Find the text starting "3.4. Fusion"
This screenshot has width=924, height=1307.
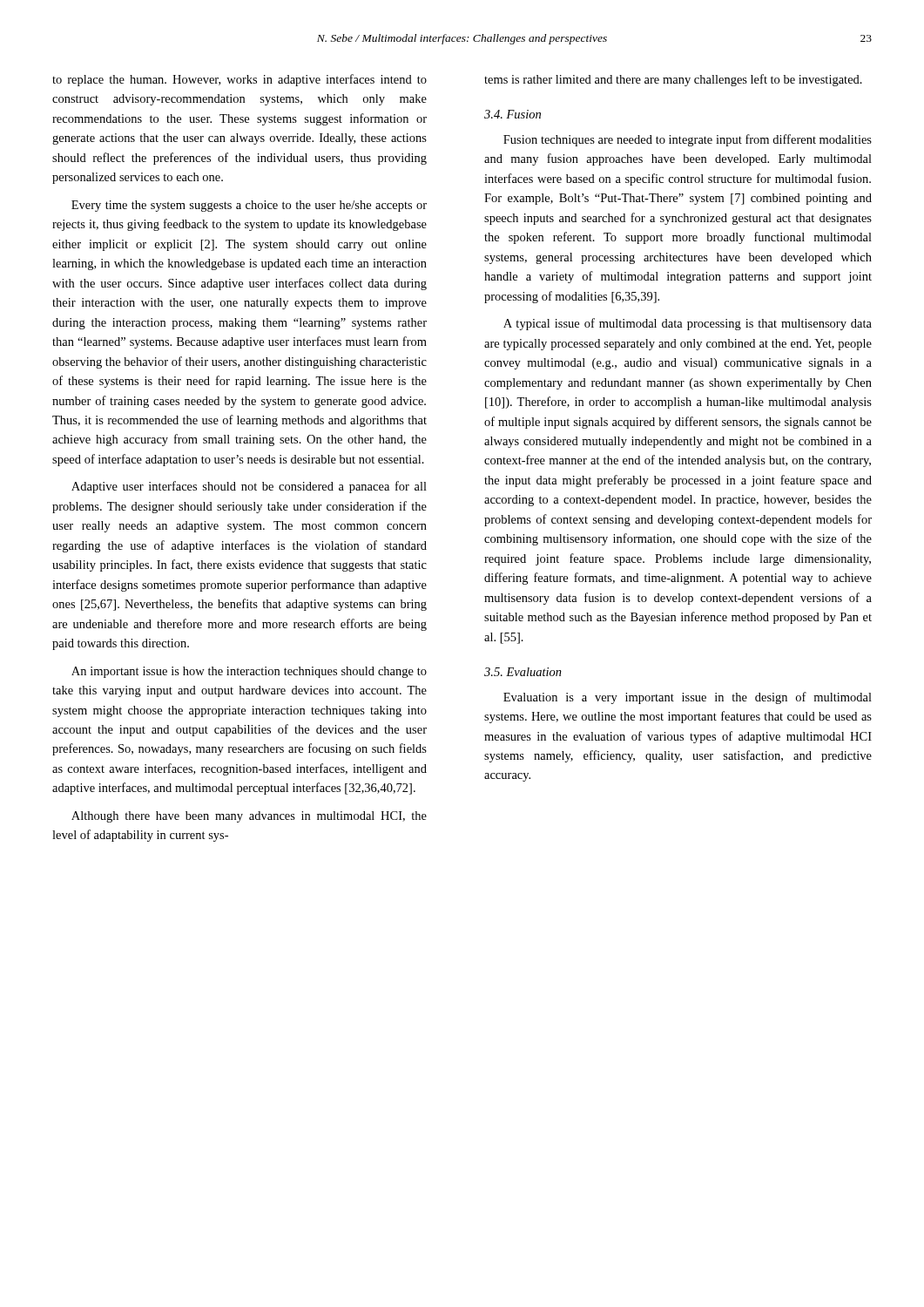[513, 114]
